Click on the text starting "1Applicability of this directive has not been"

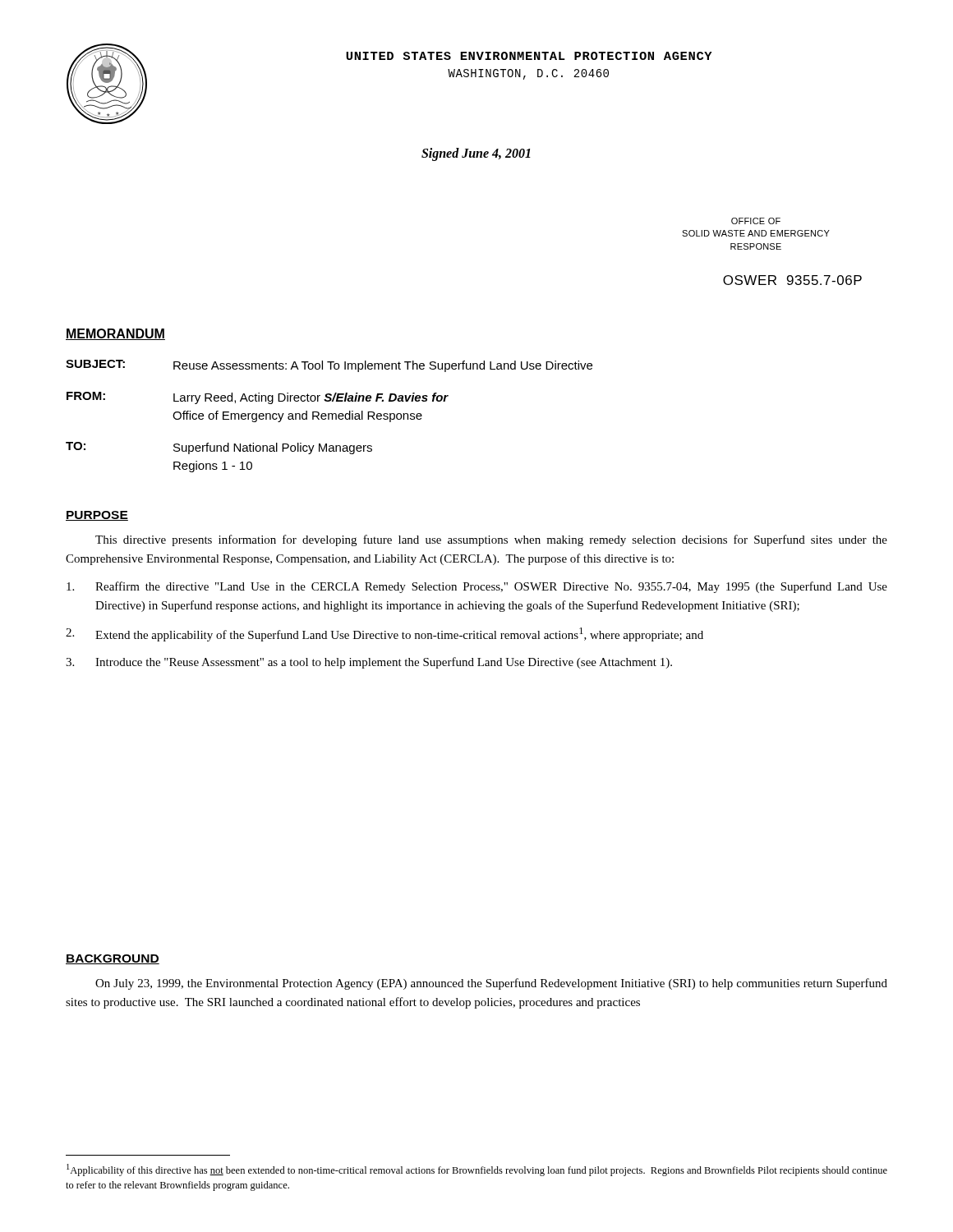coord(476,1176)
